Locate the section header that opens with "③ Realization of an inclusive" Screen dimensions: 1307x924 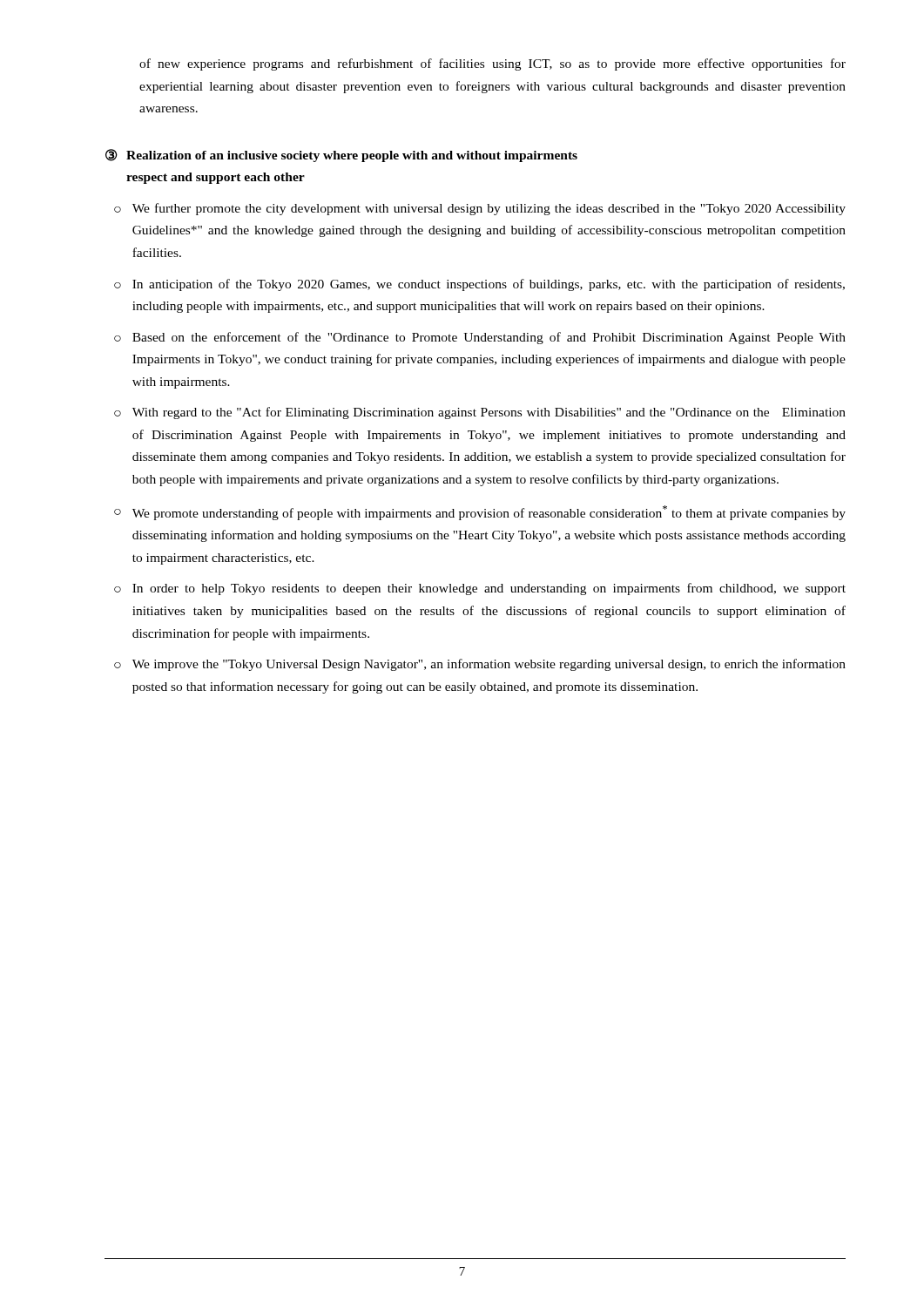pos(341,166)
